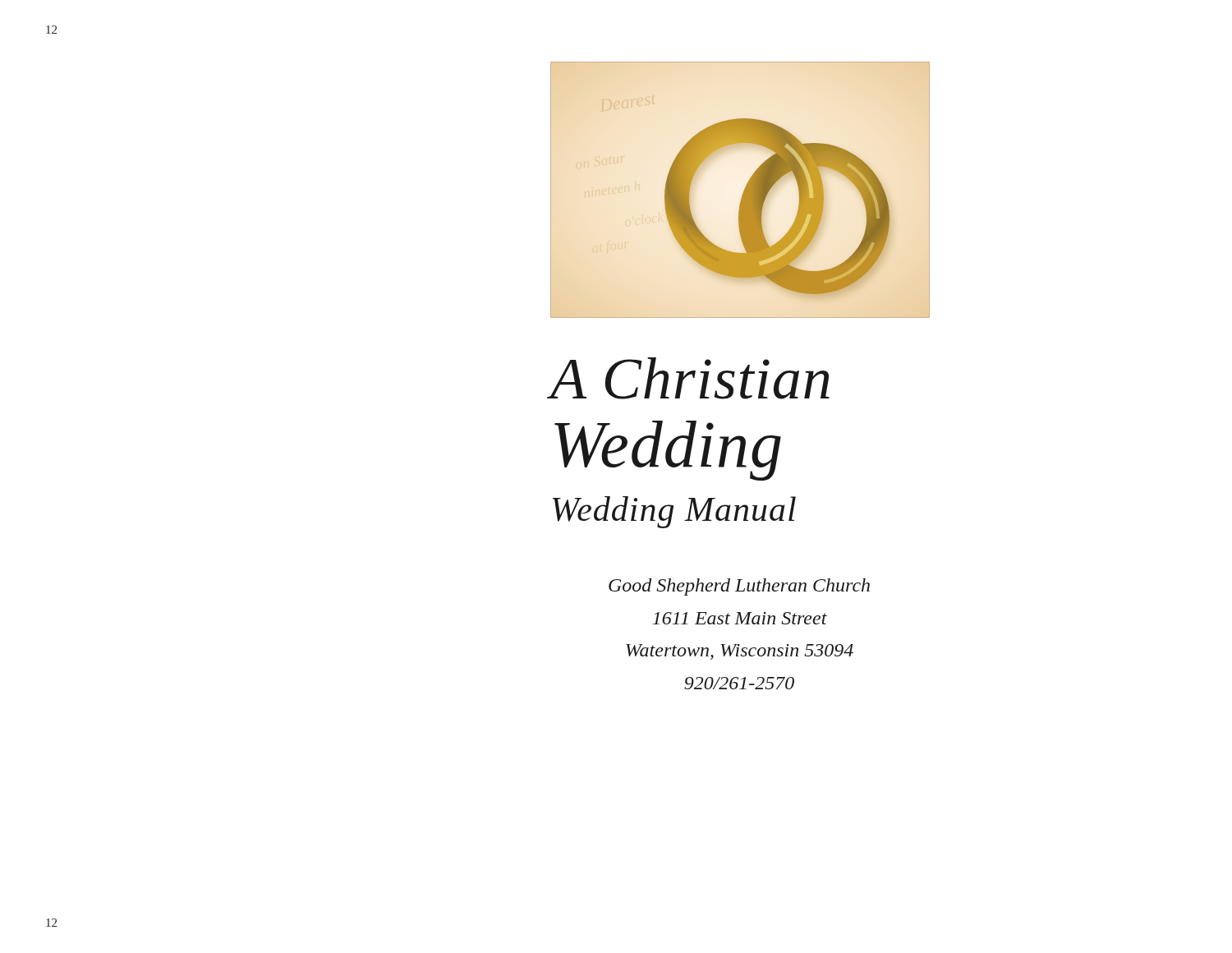Select a photo
The height and width of the screenshot is (953, 1232).
click(740, 190)
